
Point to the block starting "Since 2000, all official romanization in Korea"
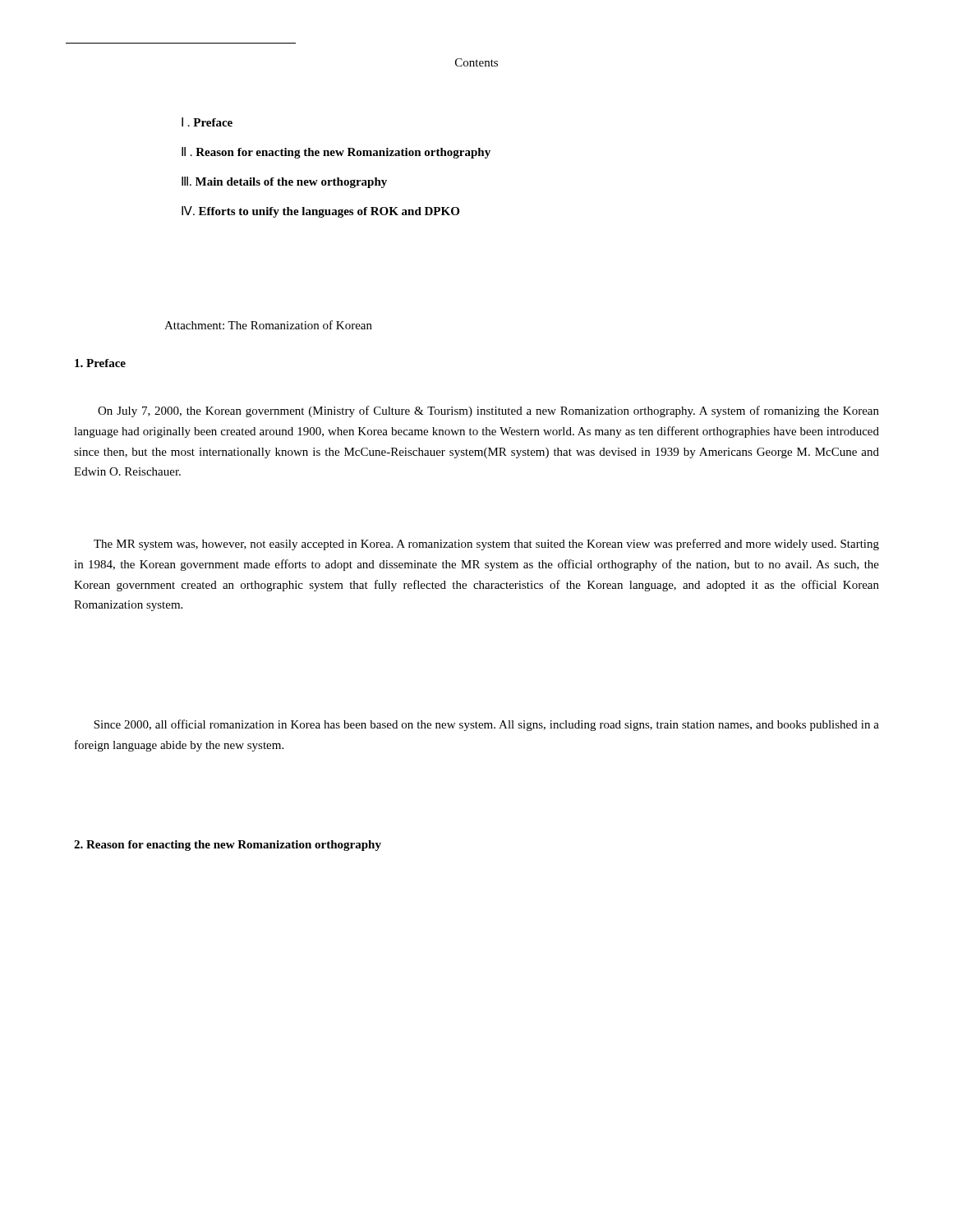[x=476, y=735]
